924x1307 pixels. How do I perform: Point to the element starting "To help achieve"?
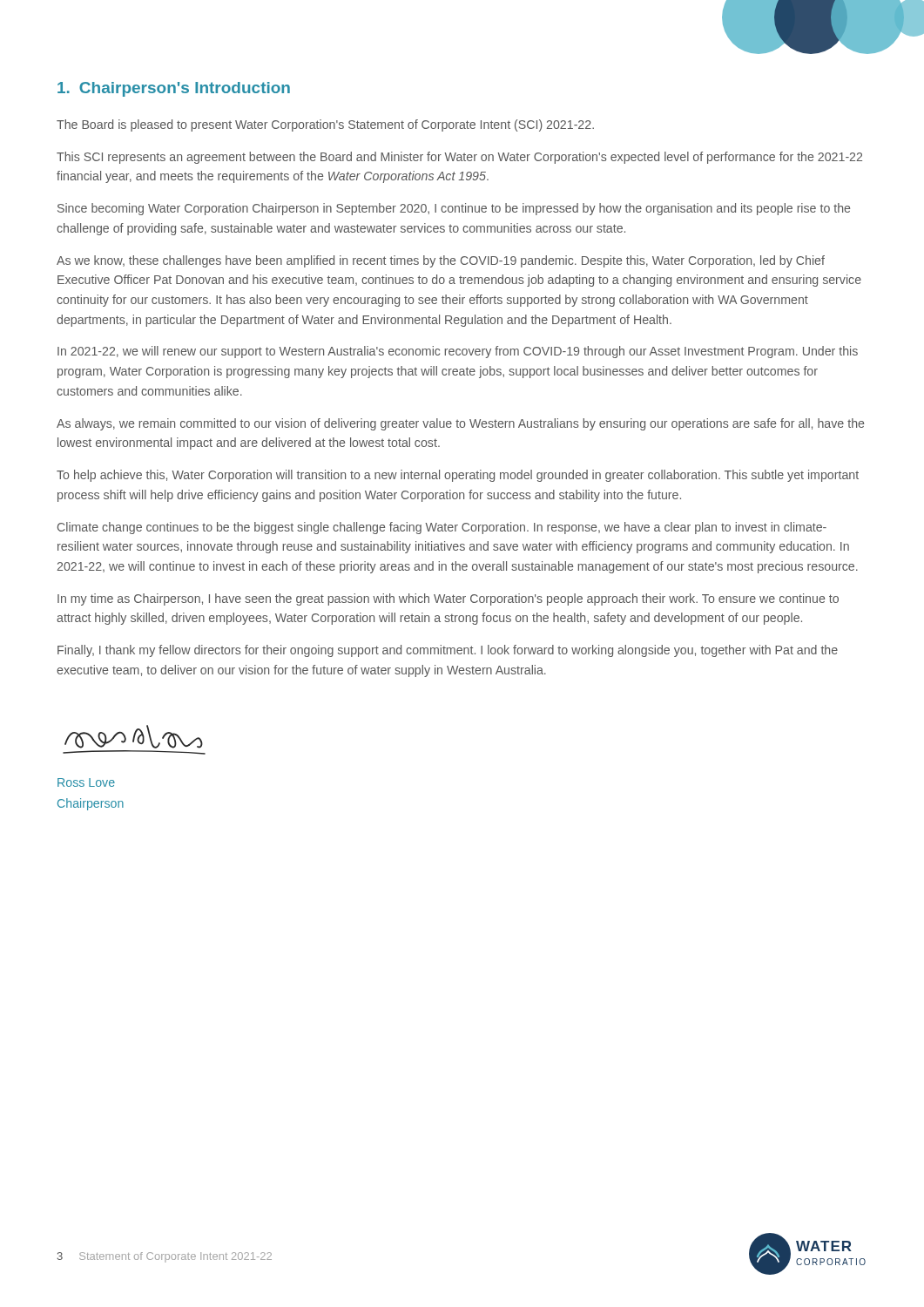click(458, 485)
